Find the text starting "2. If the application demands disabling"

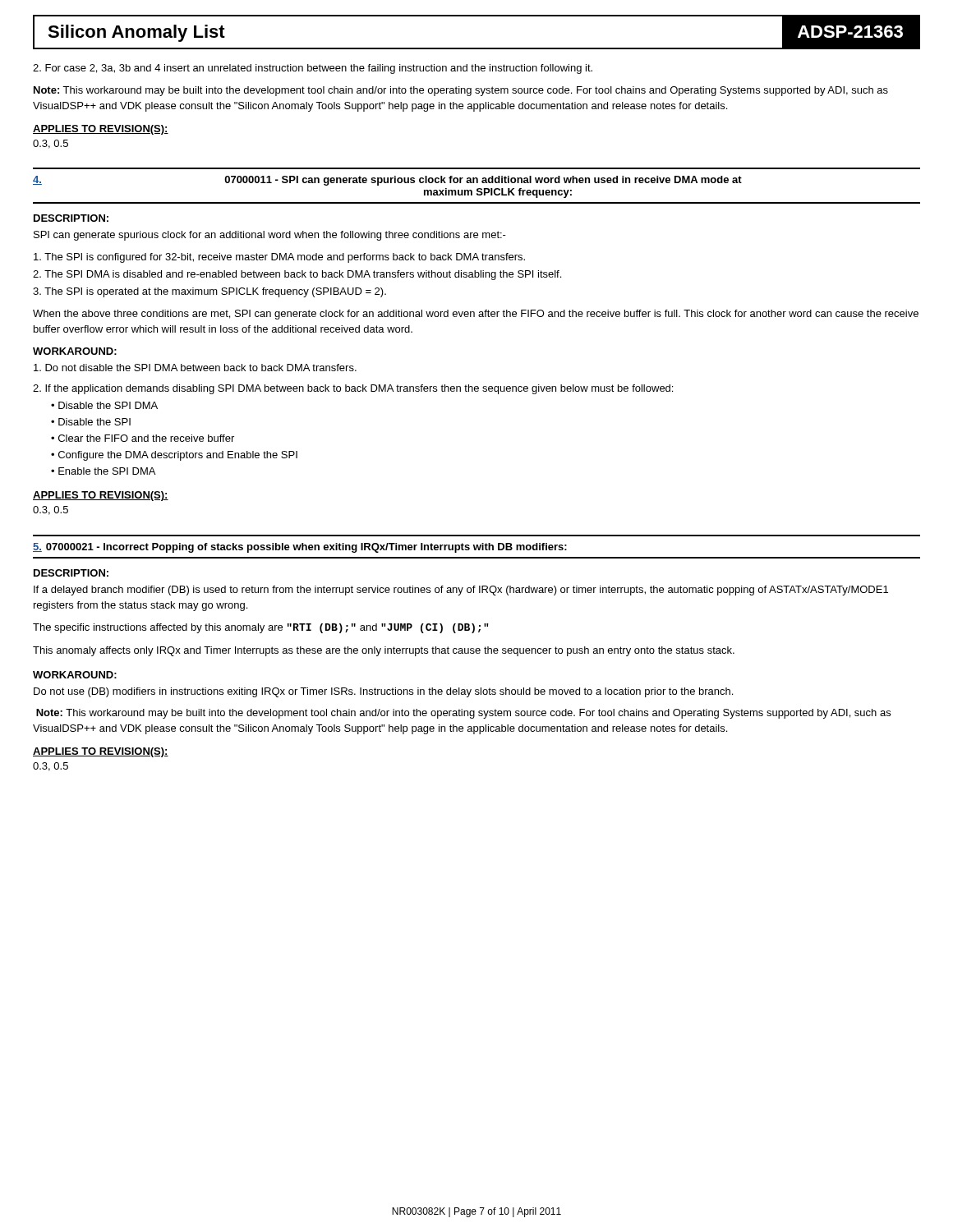click(x=353, y=388)
